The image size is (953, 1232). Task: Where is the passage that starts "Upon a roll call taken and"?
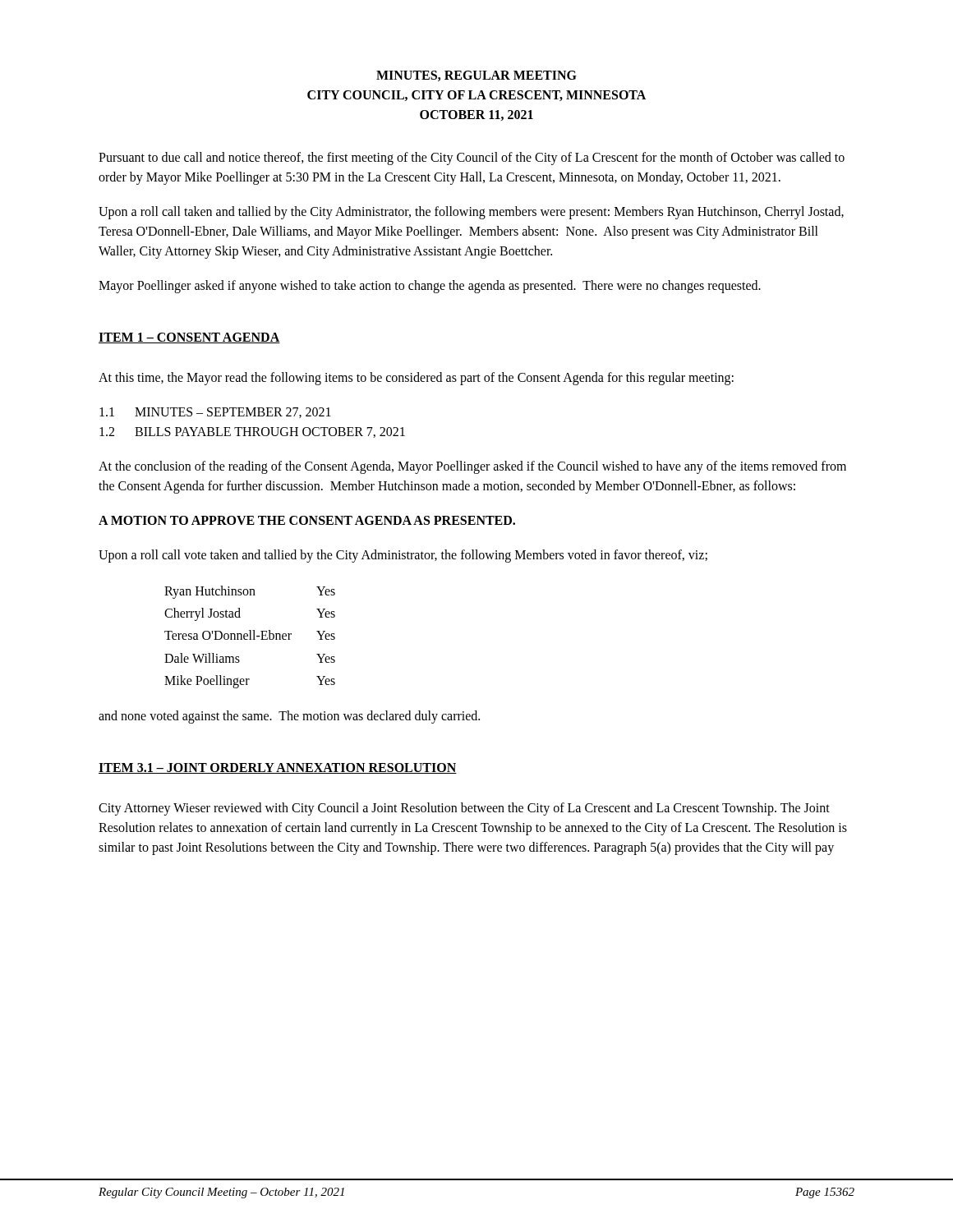click(x=471, y=231)
